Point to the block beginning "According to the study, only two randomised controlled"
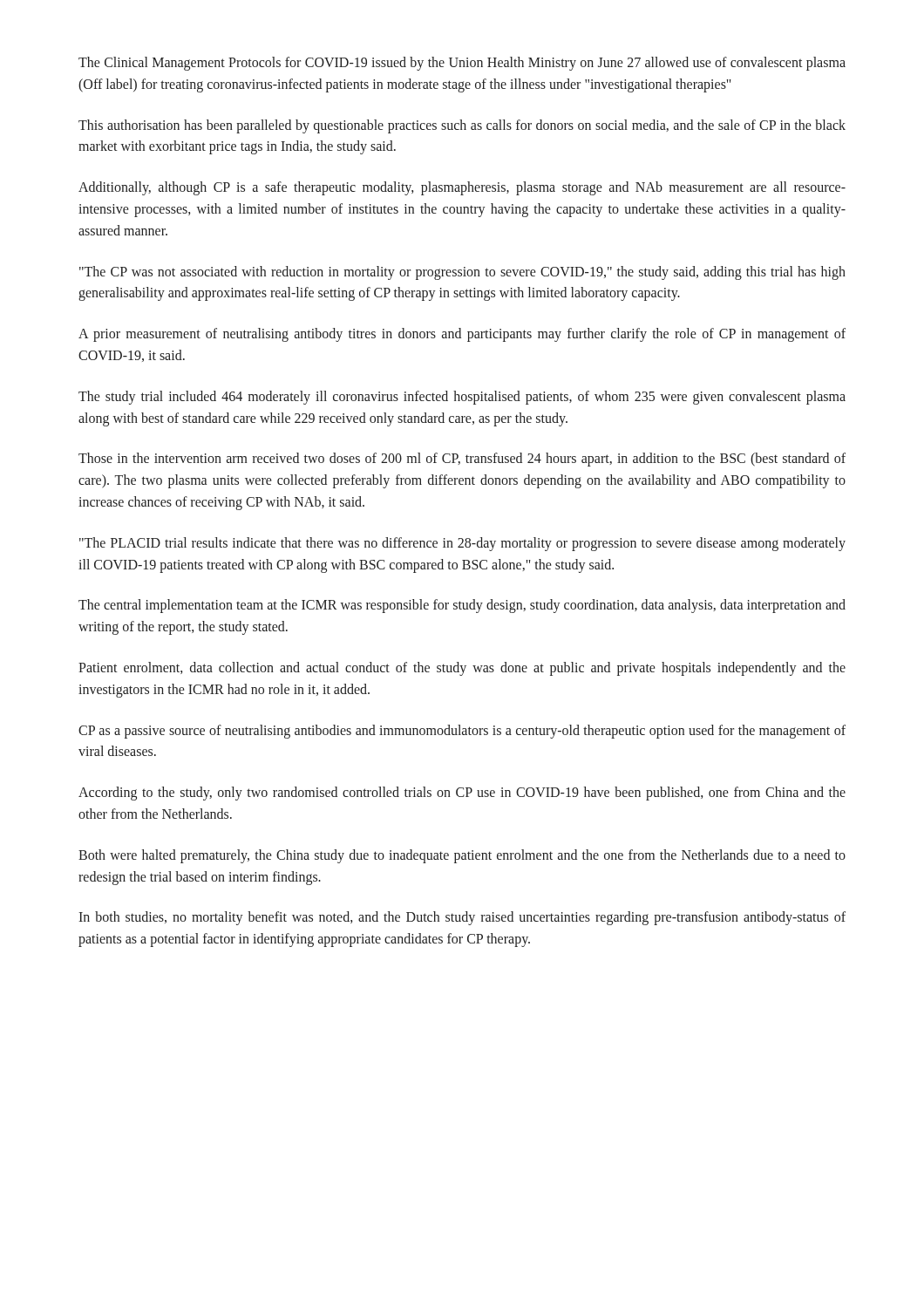The image size is (924, 1308). pos(462,803)
